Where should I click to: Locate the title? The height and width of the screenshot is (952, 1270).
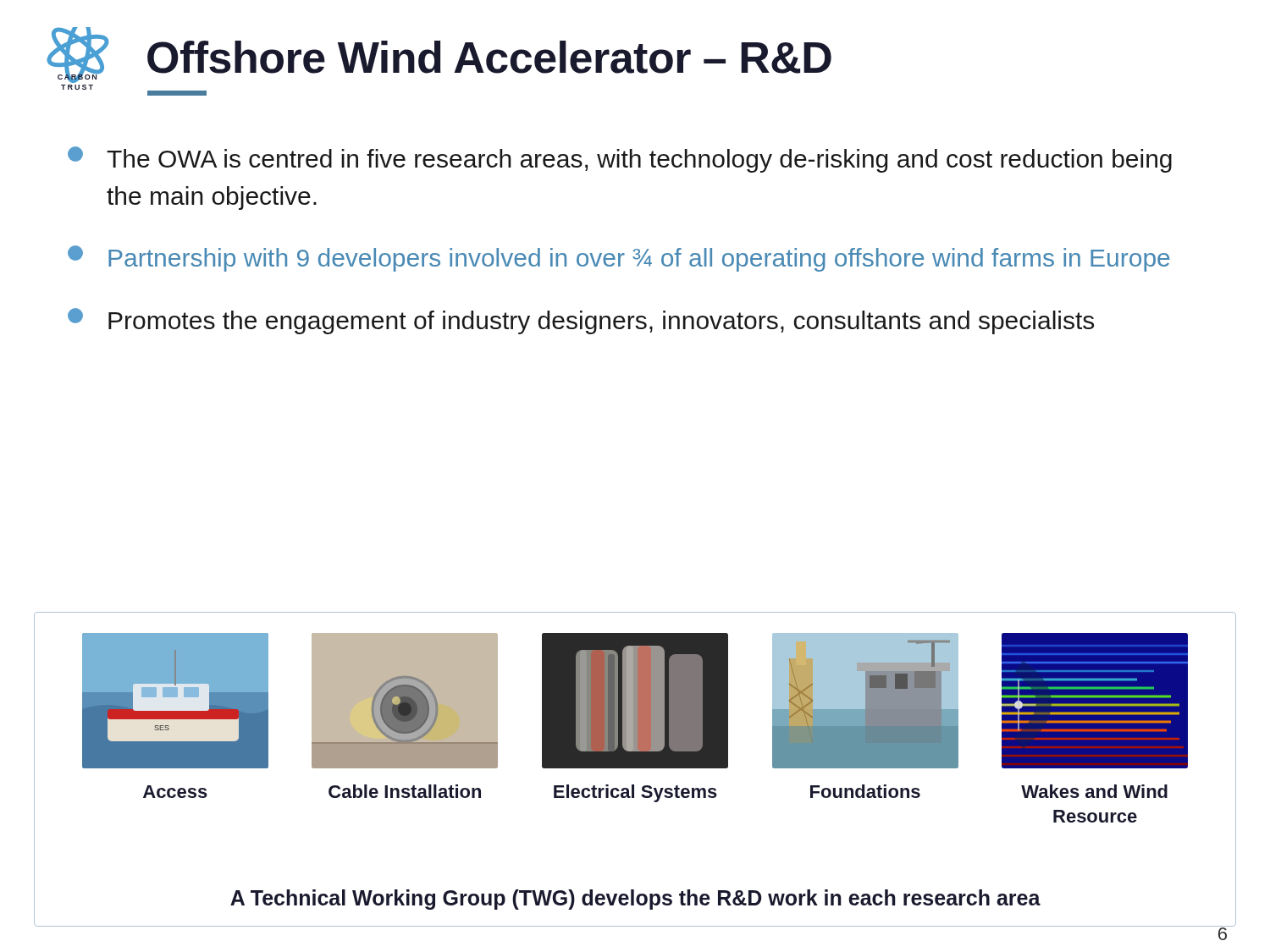pyautogui.click(x=489, y=58)
